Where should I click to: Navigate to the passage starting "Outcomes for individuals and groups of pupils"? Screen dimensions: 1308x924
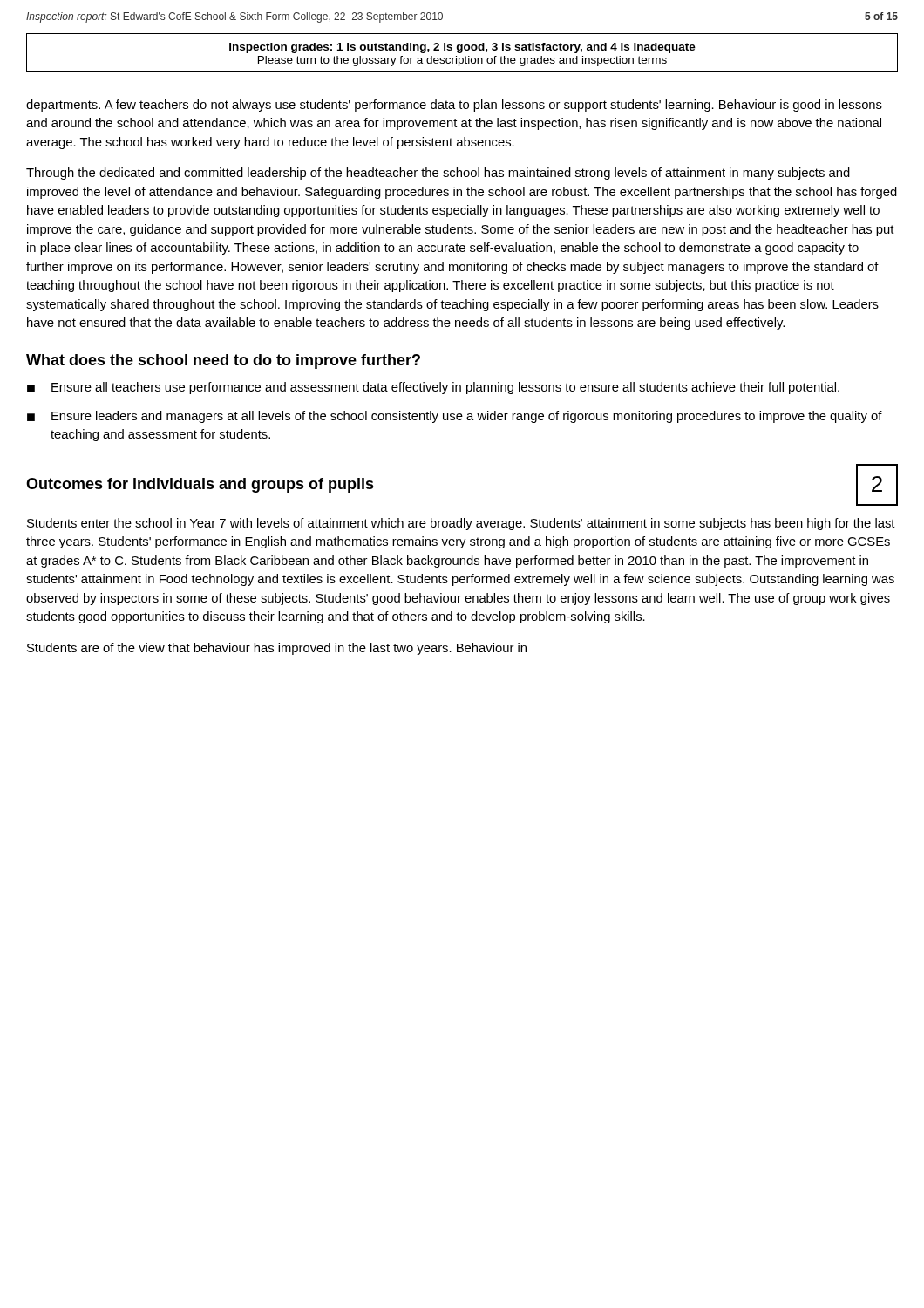[197, 484]
